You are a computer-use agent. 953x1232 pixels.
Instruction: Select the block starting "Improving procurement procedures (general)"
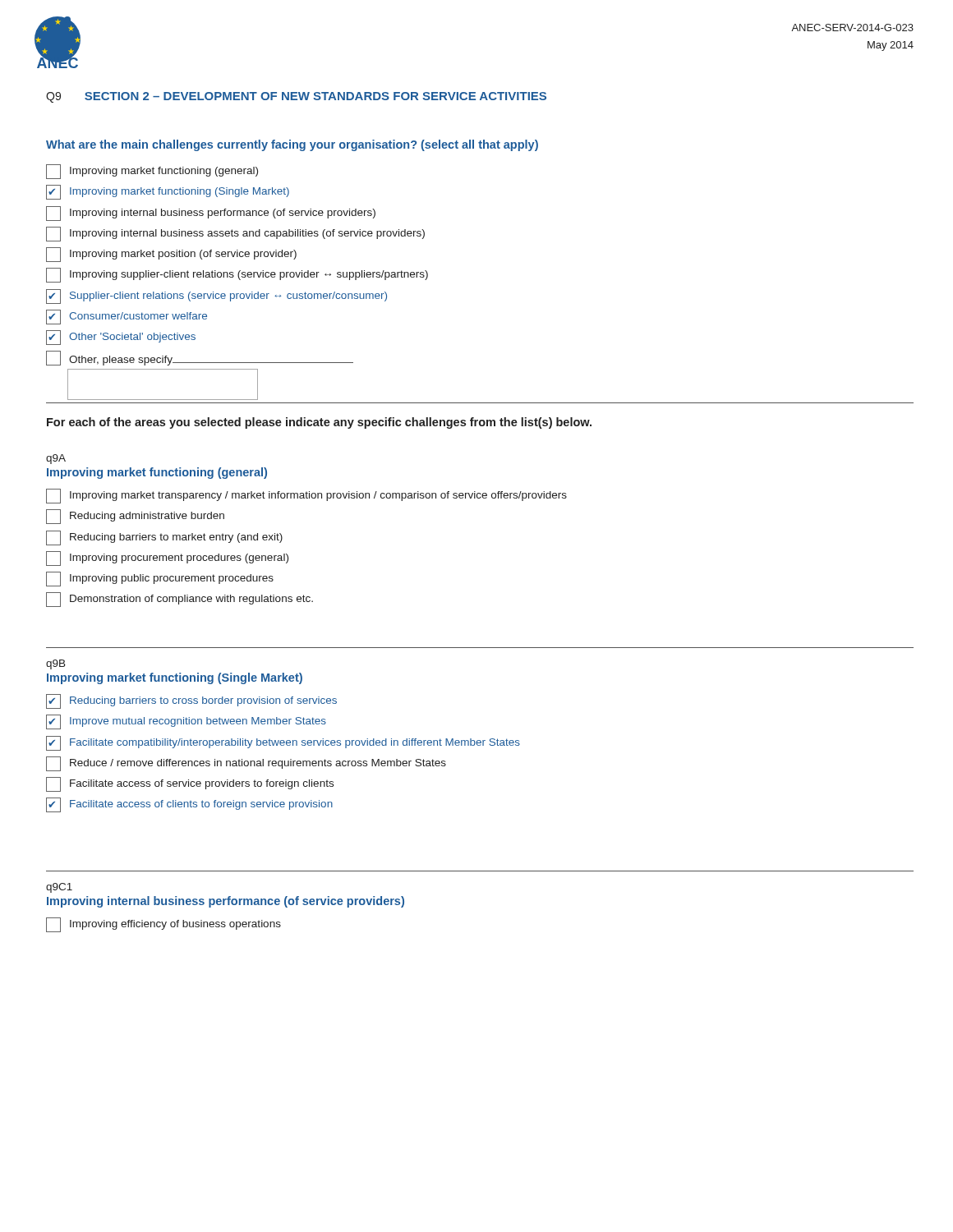point(168,558)
